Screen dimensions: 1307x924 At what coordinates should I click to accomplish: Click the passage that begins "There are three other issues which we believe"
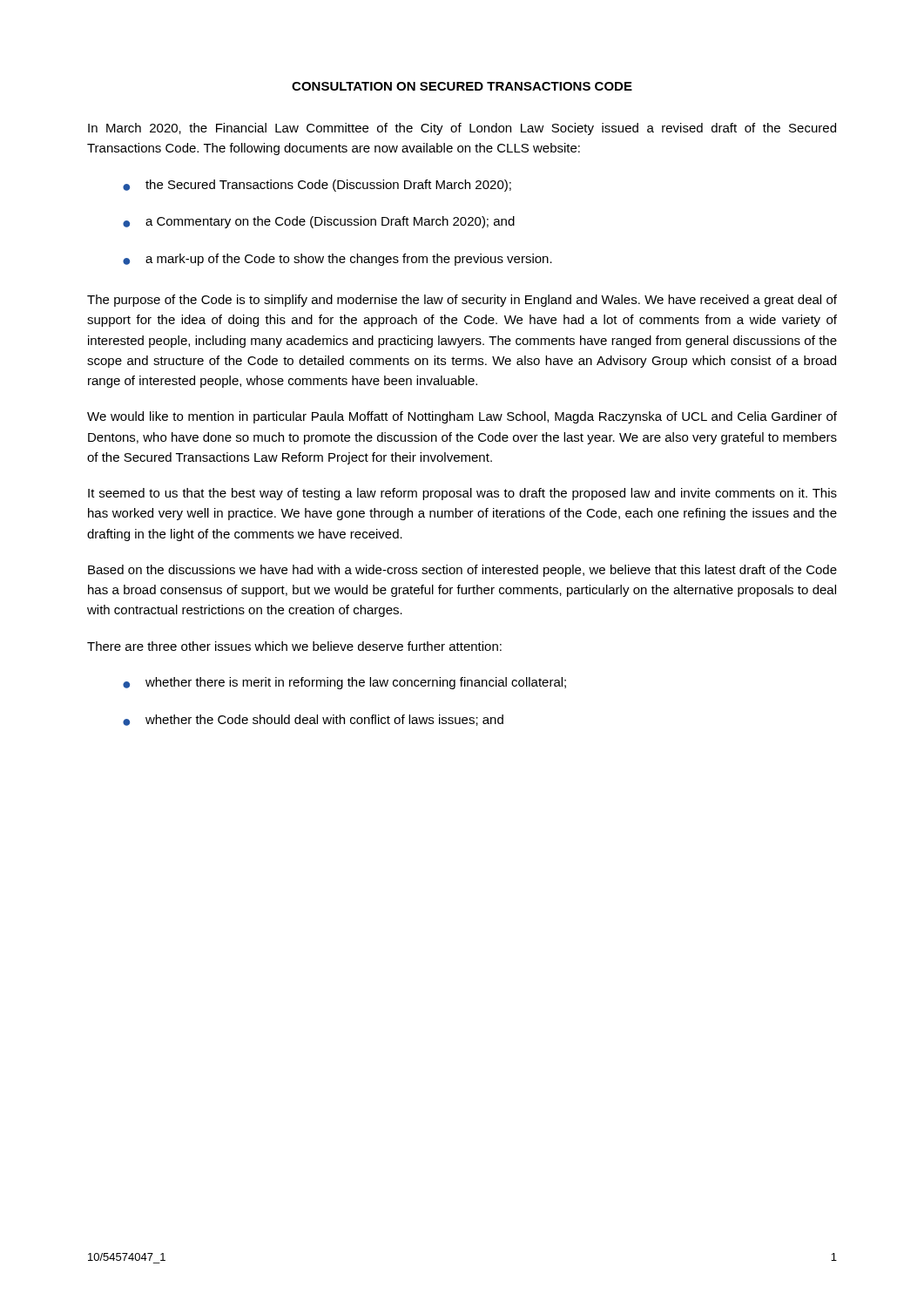[x=295, y=646]
